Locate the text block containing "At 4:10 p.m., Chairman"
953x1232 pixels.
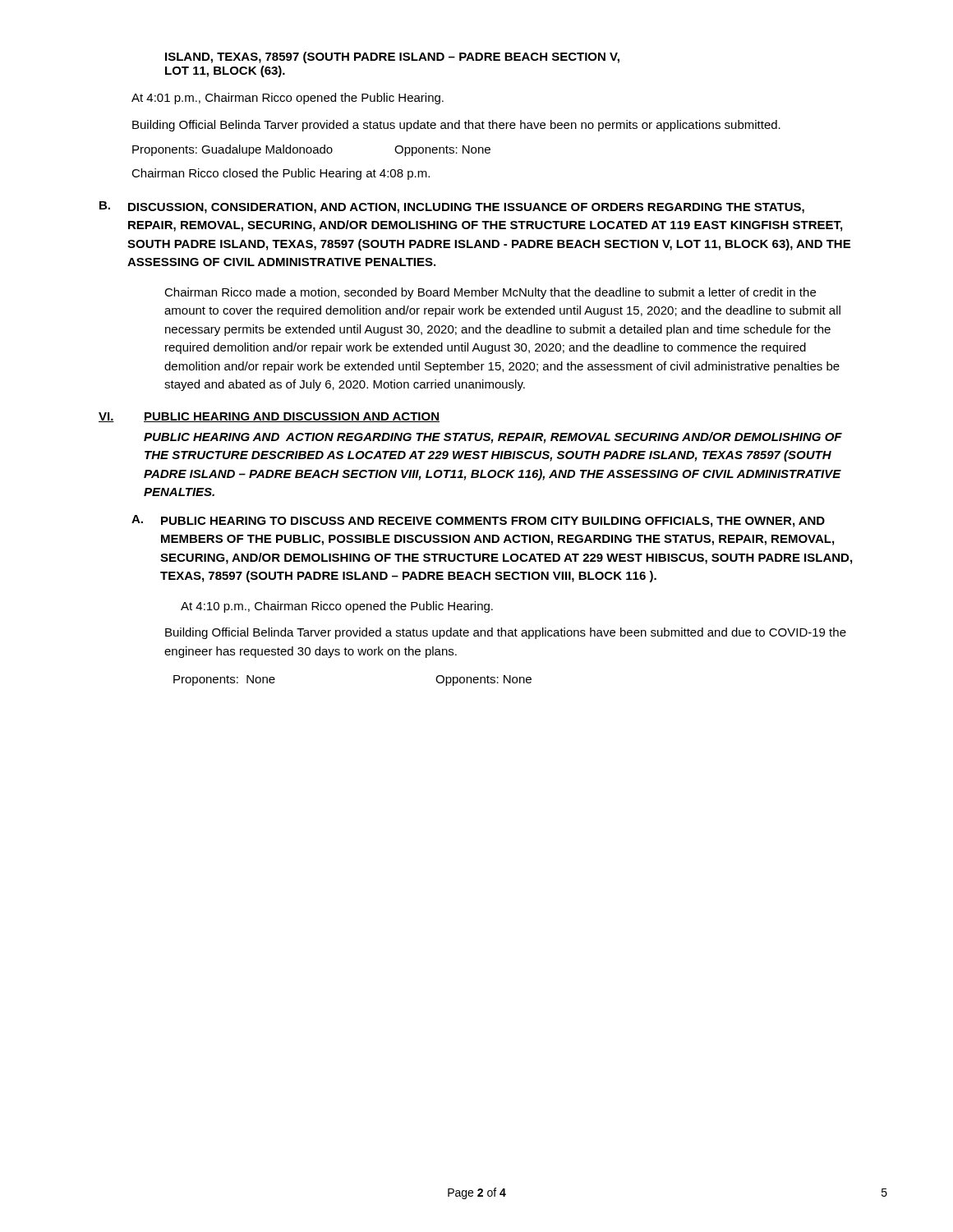pos(337,605)
